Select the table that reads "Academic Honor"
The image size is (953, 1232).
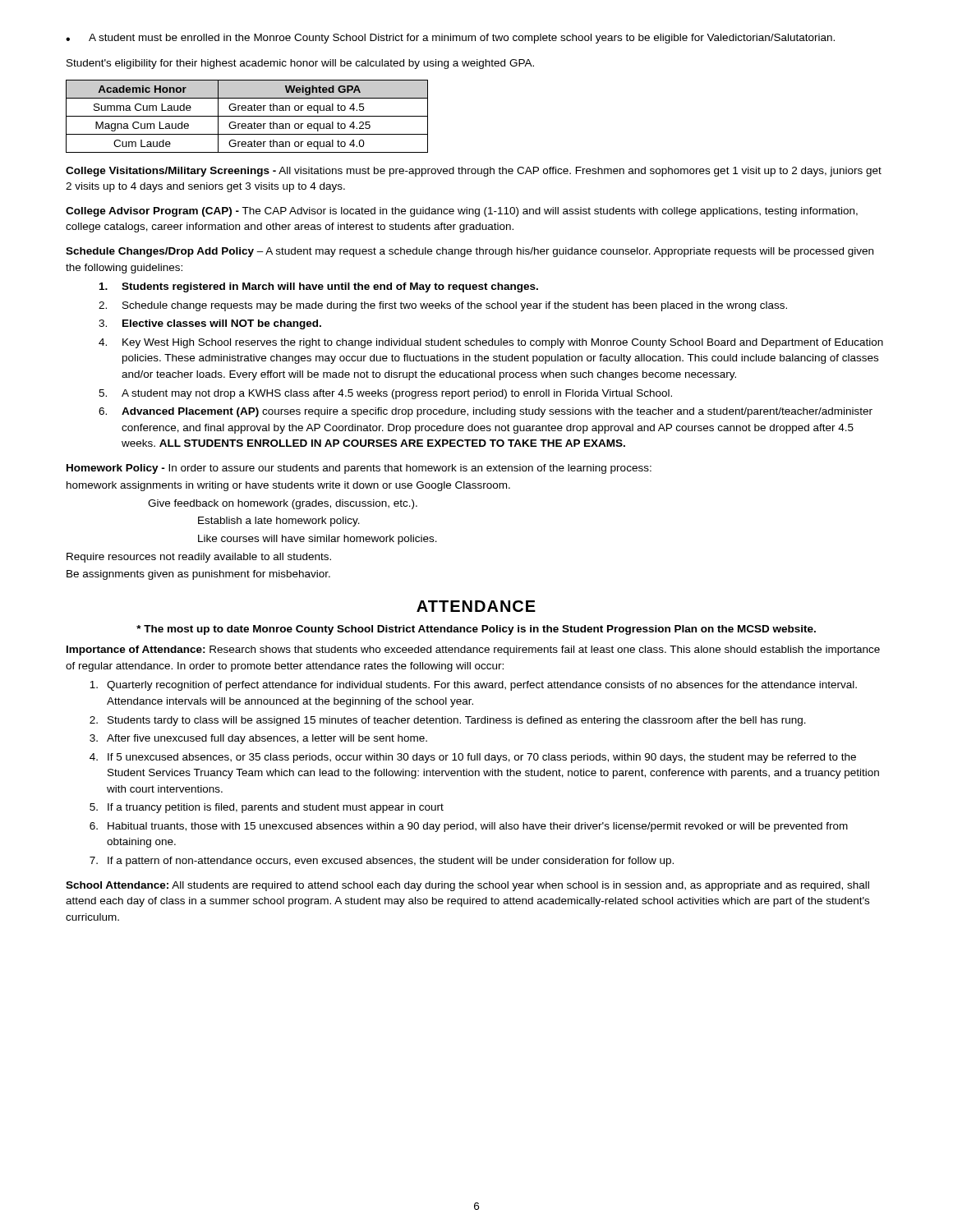click(476, 116)
